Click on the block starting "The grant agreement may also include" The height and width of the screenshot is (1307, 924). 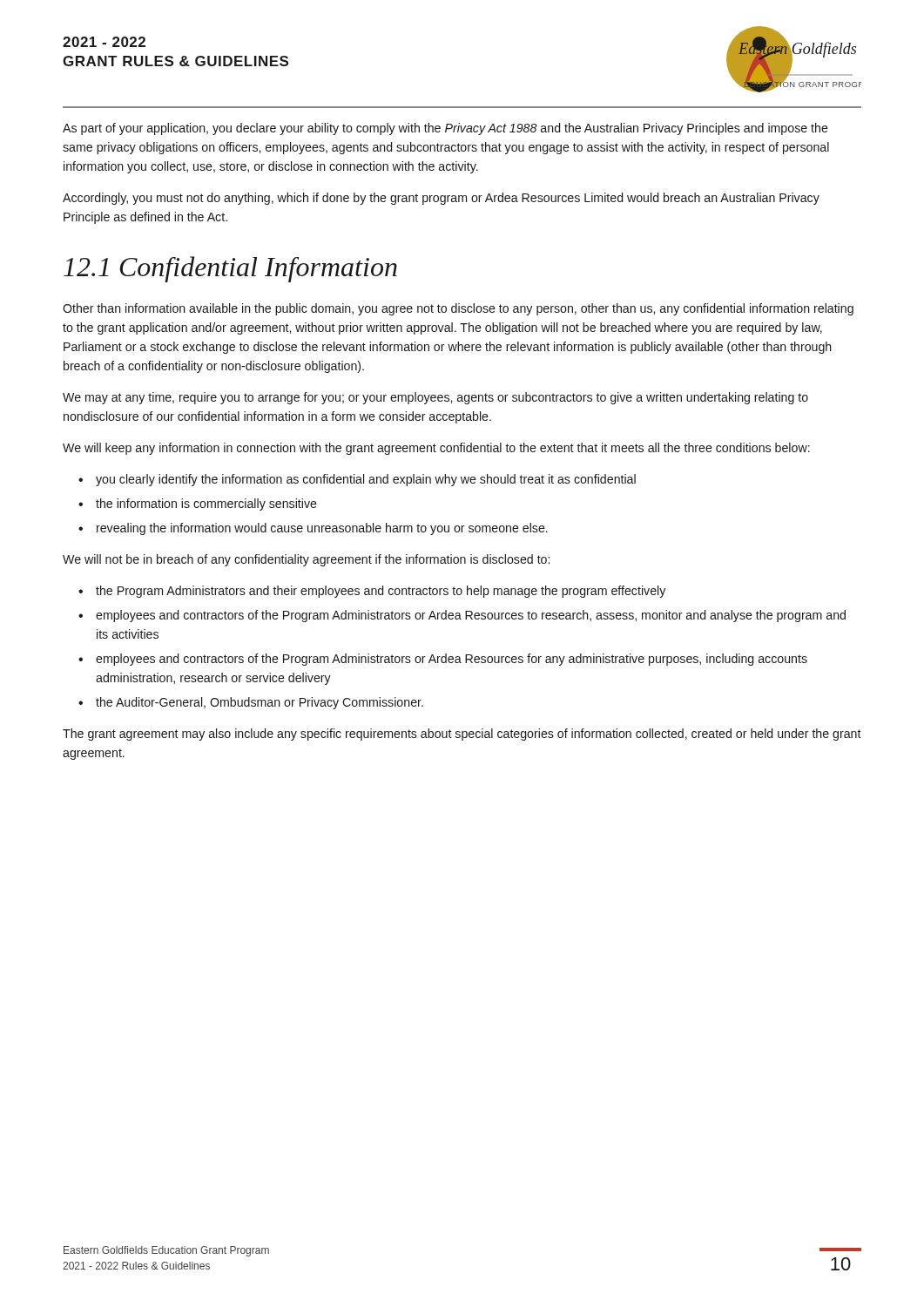[462, 743]
